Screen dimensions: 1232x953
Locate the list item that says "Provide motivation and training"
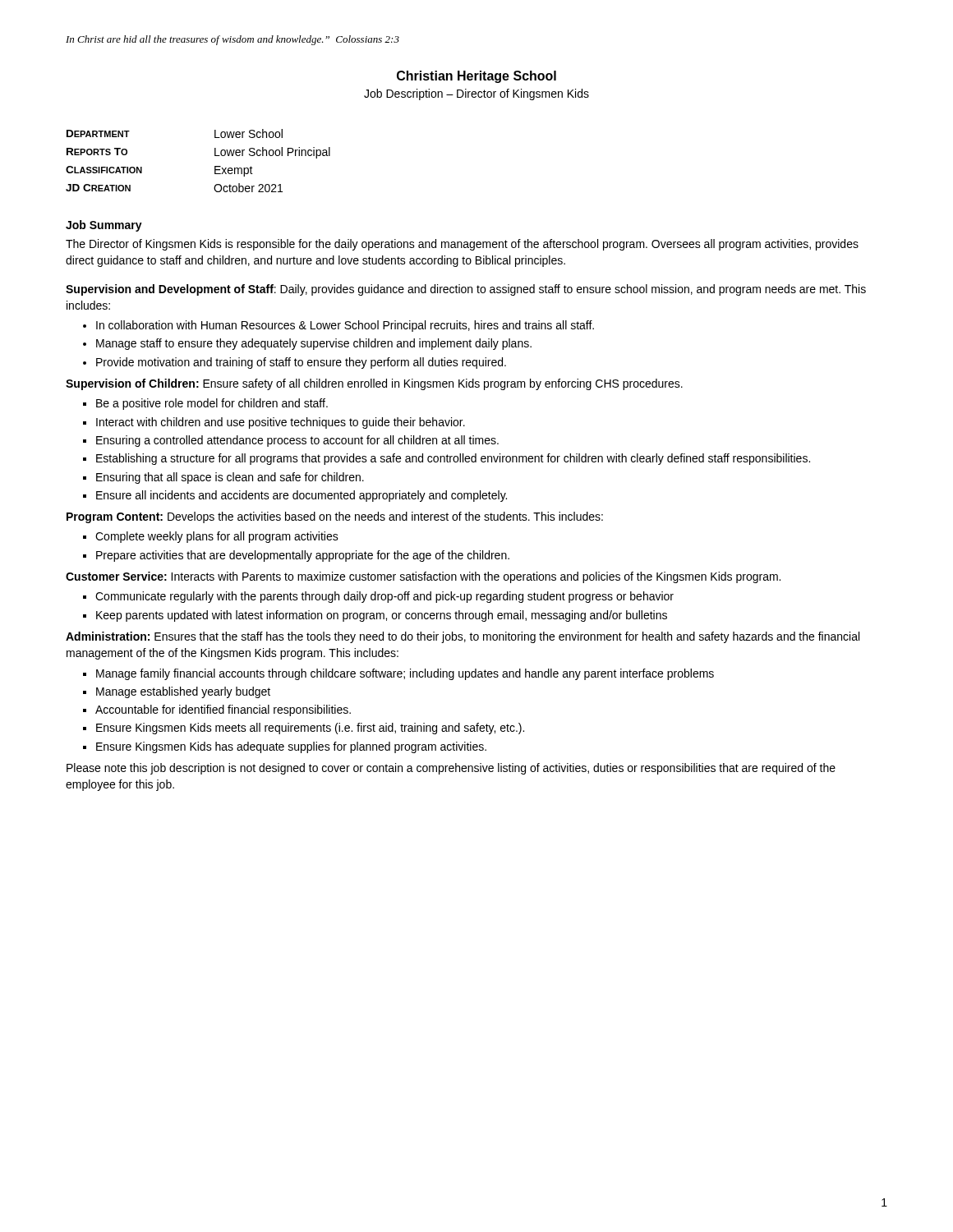click(301, 362)
